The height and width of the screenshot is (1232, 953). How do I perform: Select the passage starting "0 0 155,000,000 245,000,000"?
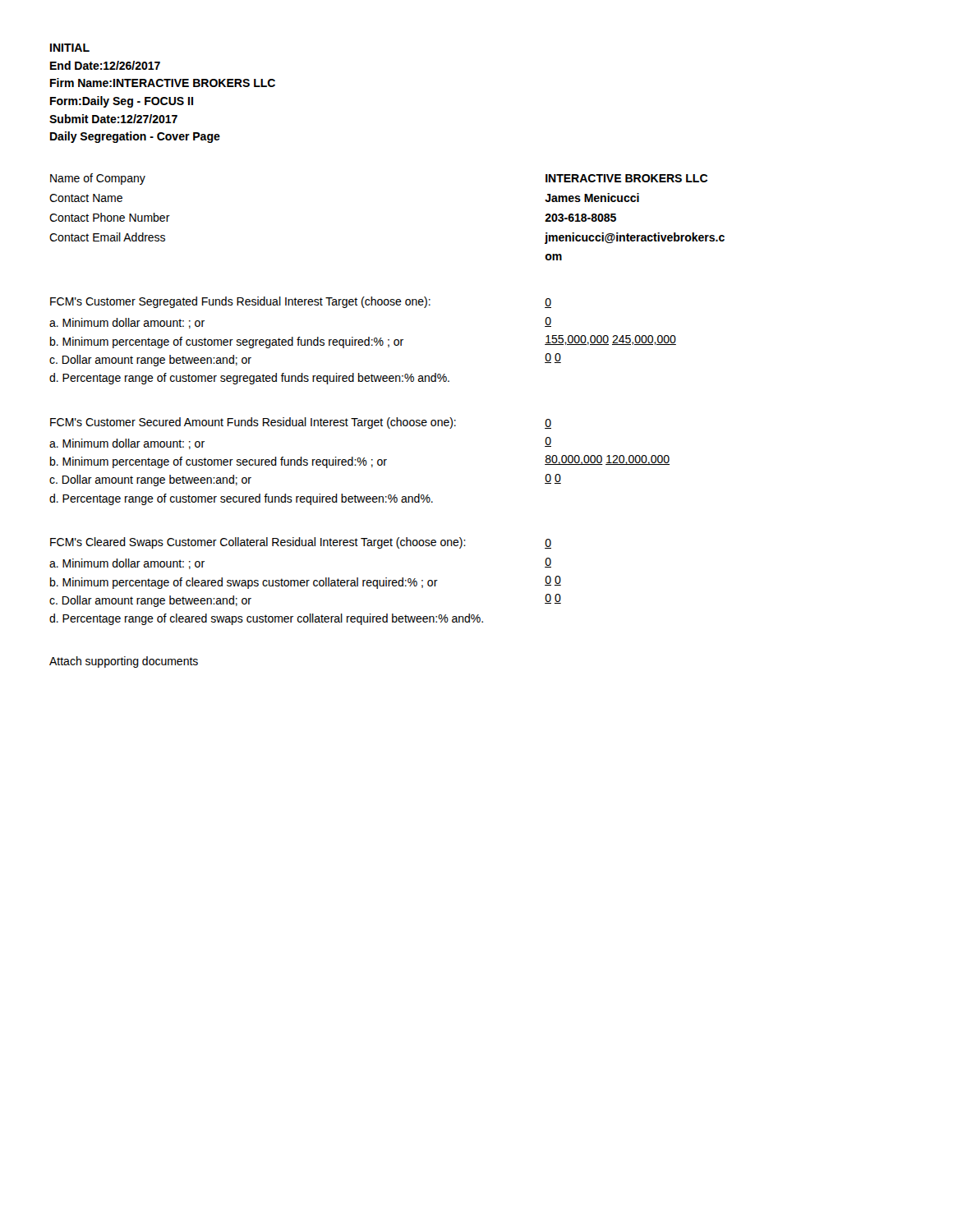tap(548, 303)
